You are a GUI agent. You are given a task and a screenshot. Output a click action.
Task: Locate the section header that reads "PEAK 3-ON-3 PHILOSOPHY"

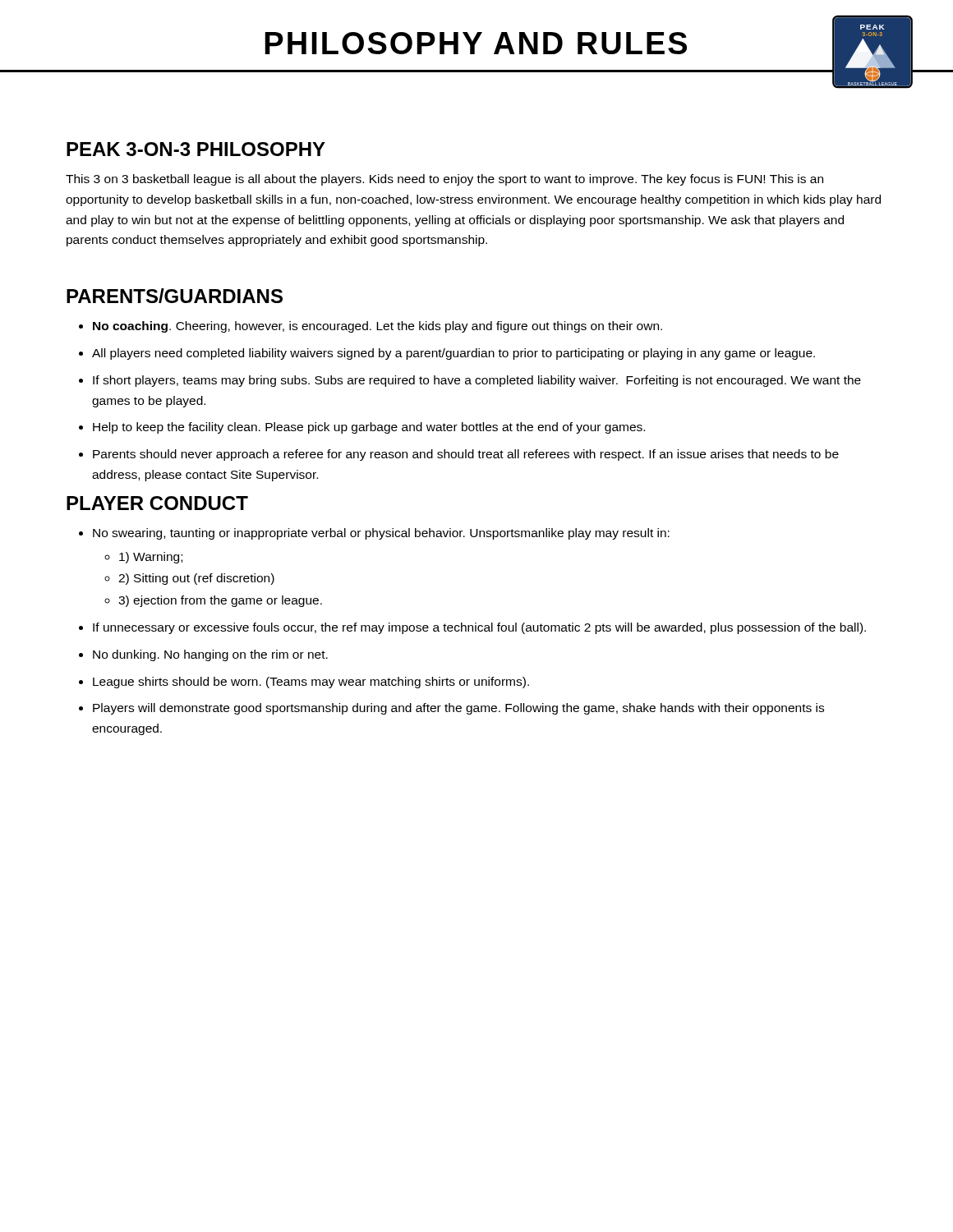click(196, 149)
